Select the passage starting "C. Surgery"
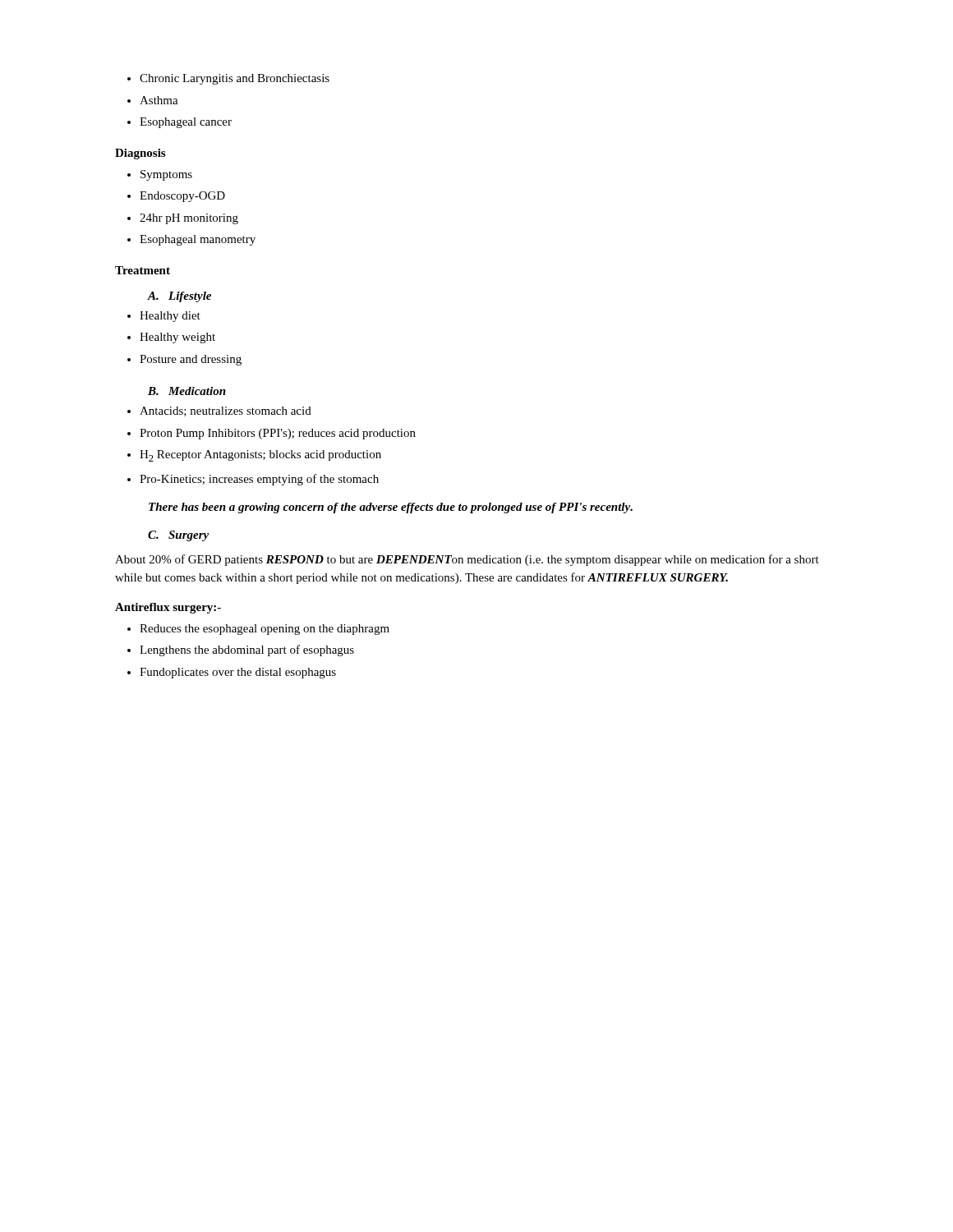Screen dimensions: 1232x953 tap(178, 535)
